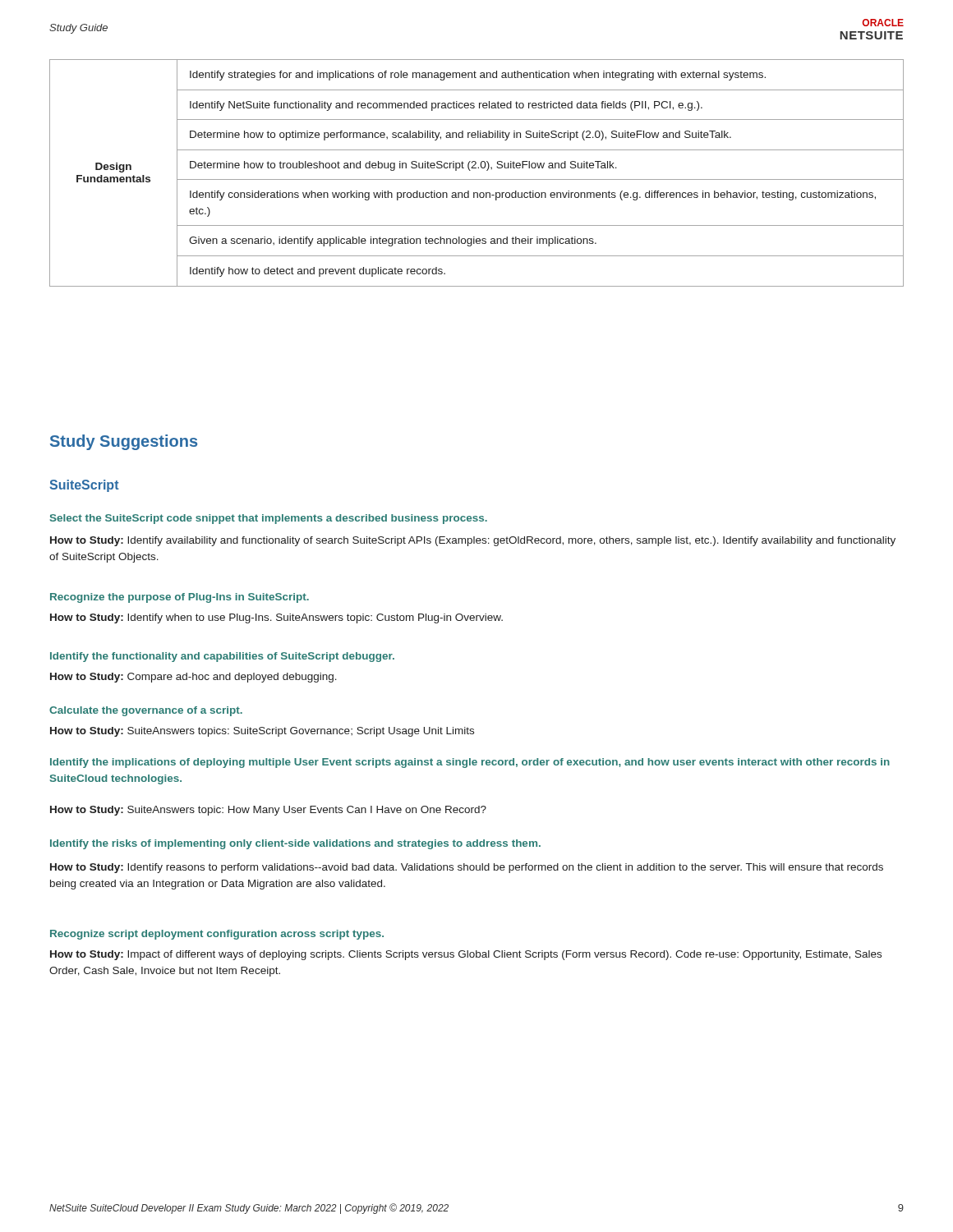Where is the section header that starts "Identify the implications"?
This screenshot has height=1232, width=953.
(470, 770)
